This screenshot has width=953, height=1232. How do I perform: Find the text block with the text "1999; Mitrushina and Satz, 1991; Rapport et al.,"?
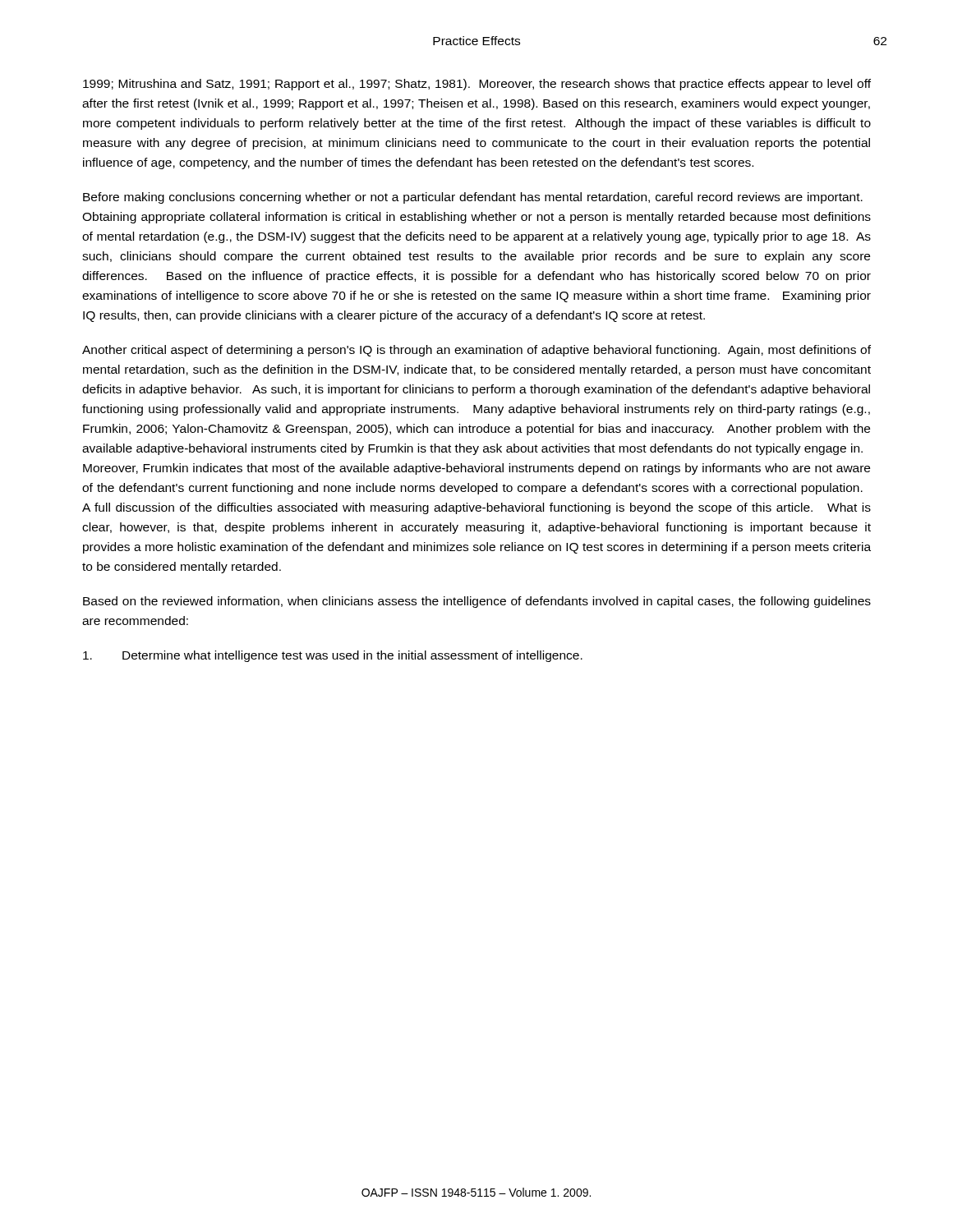coord(476,123)
